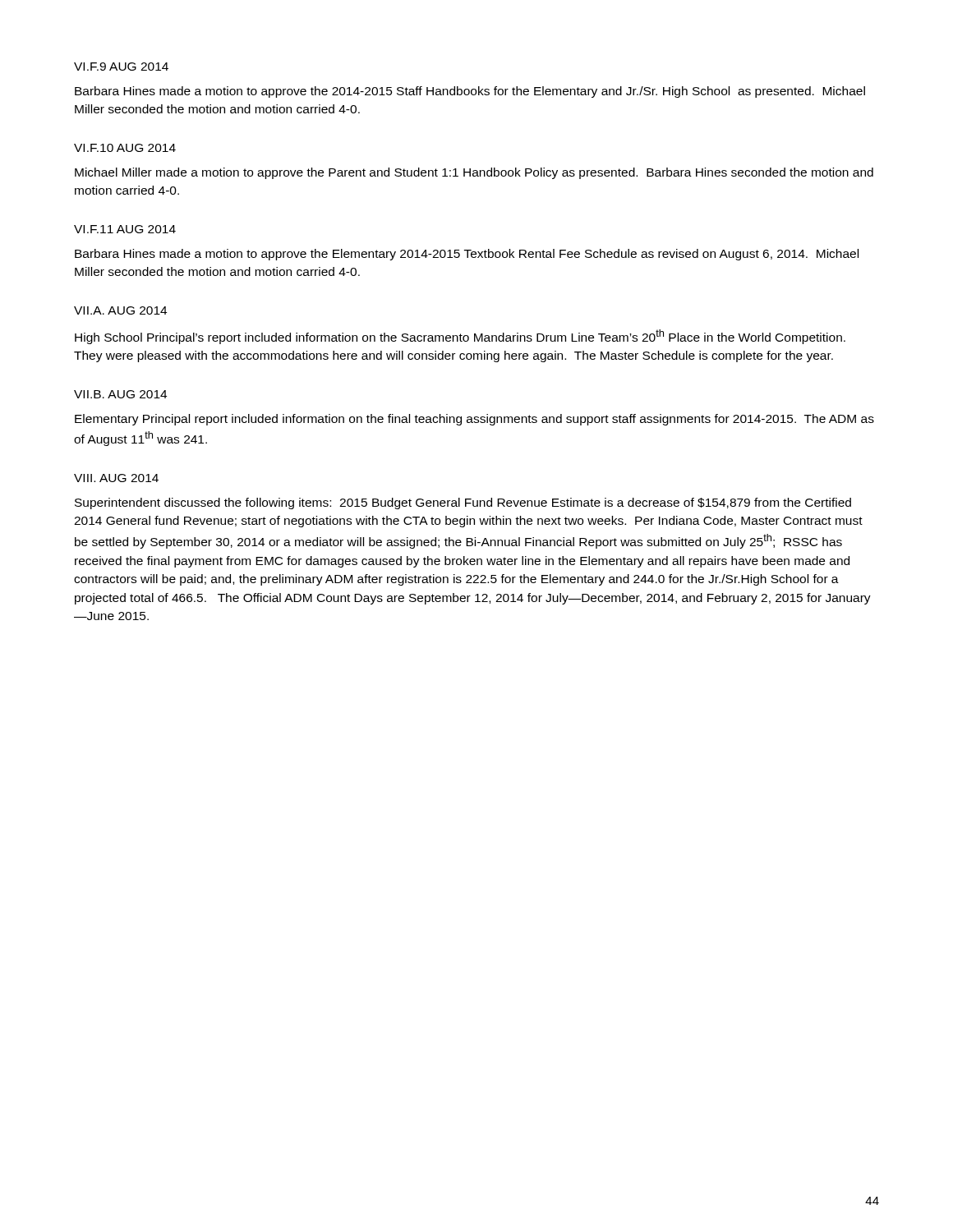Locate the element starting "VII.A. AUG 2014"
Screen dimensions: 1232x953
(x=121, y=310)
